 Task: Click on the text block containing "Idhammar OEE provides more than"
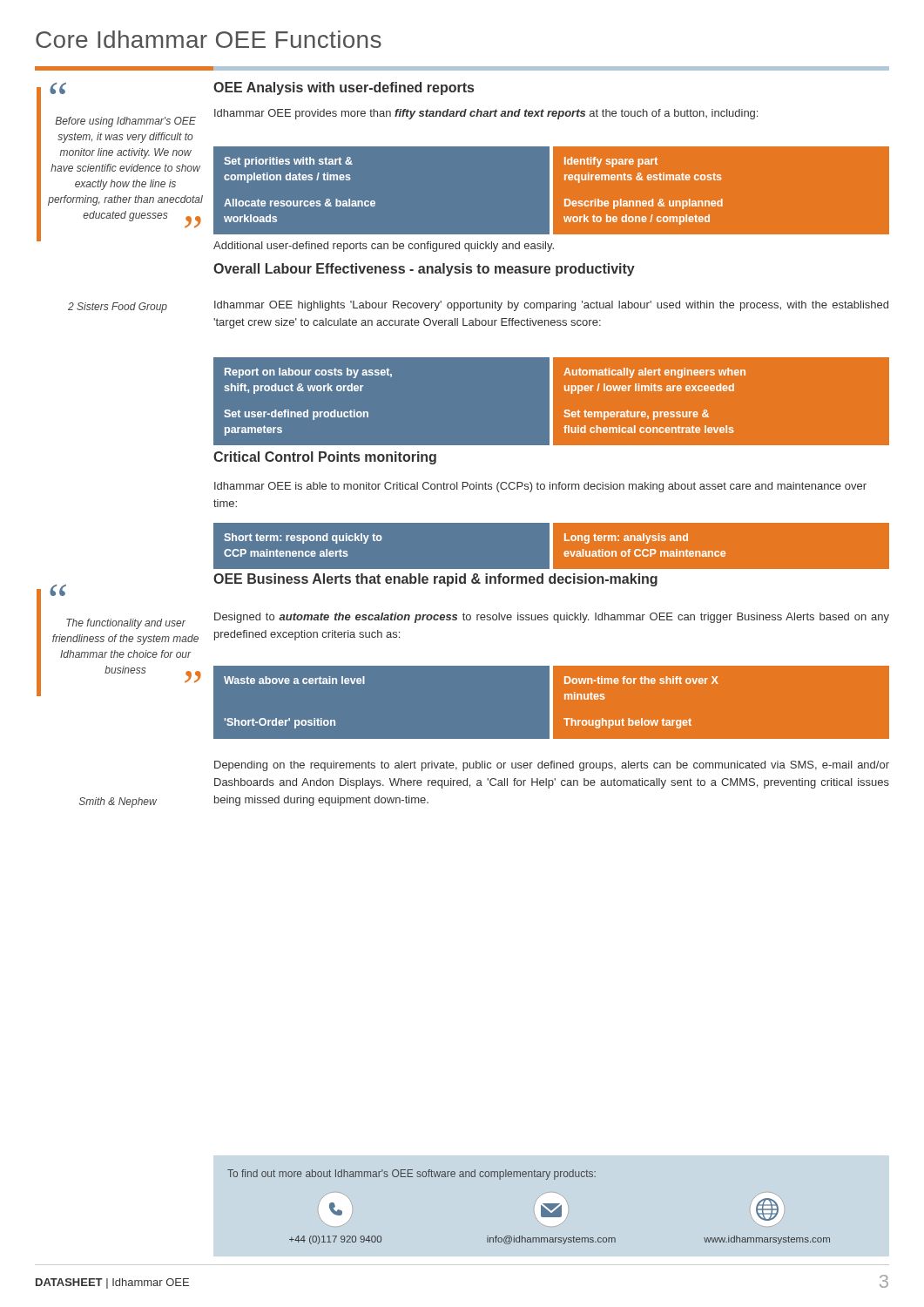551,113
